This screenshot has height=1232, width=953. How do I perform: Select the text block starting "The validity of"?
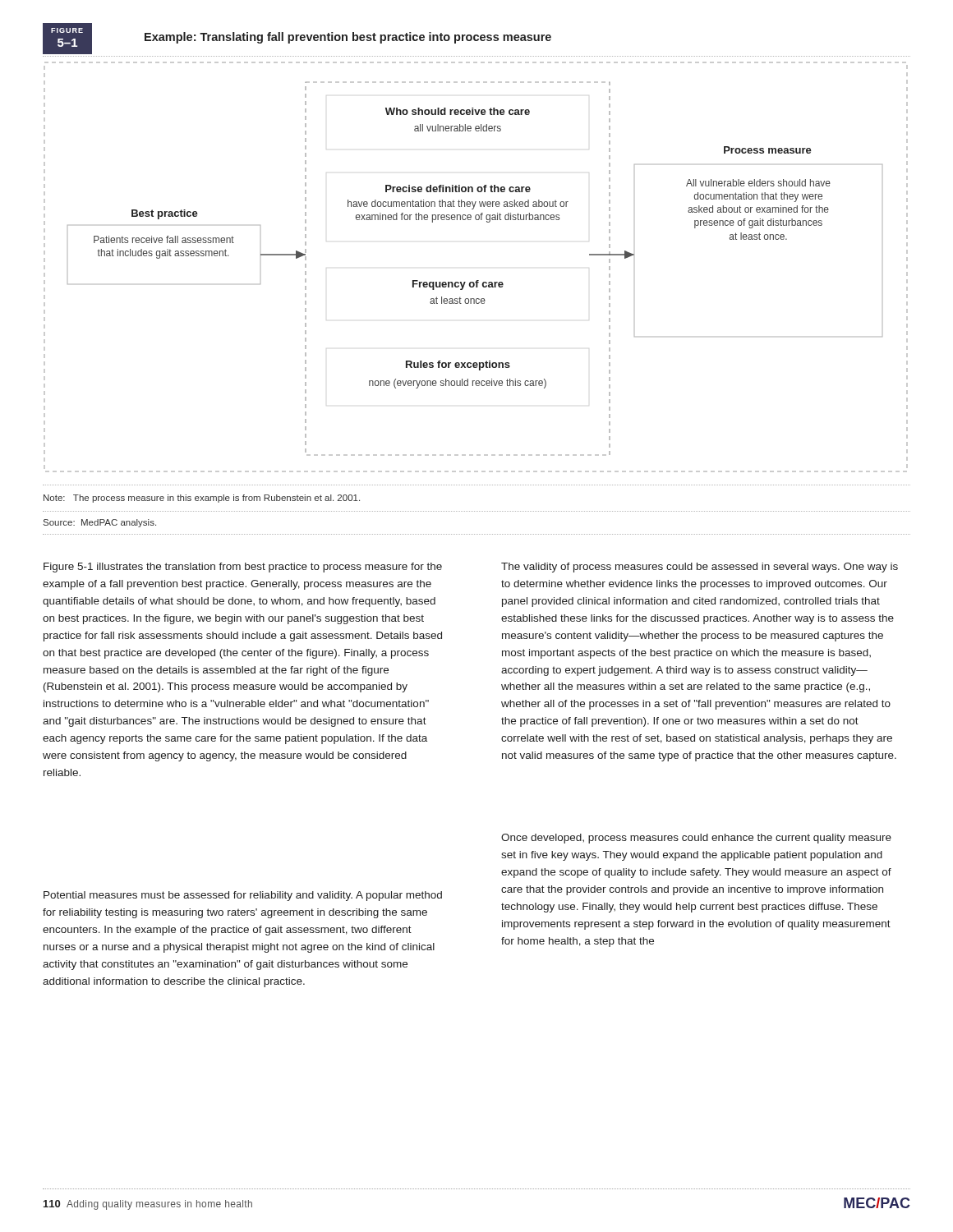coord(700,661)
